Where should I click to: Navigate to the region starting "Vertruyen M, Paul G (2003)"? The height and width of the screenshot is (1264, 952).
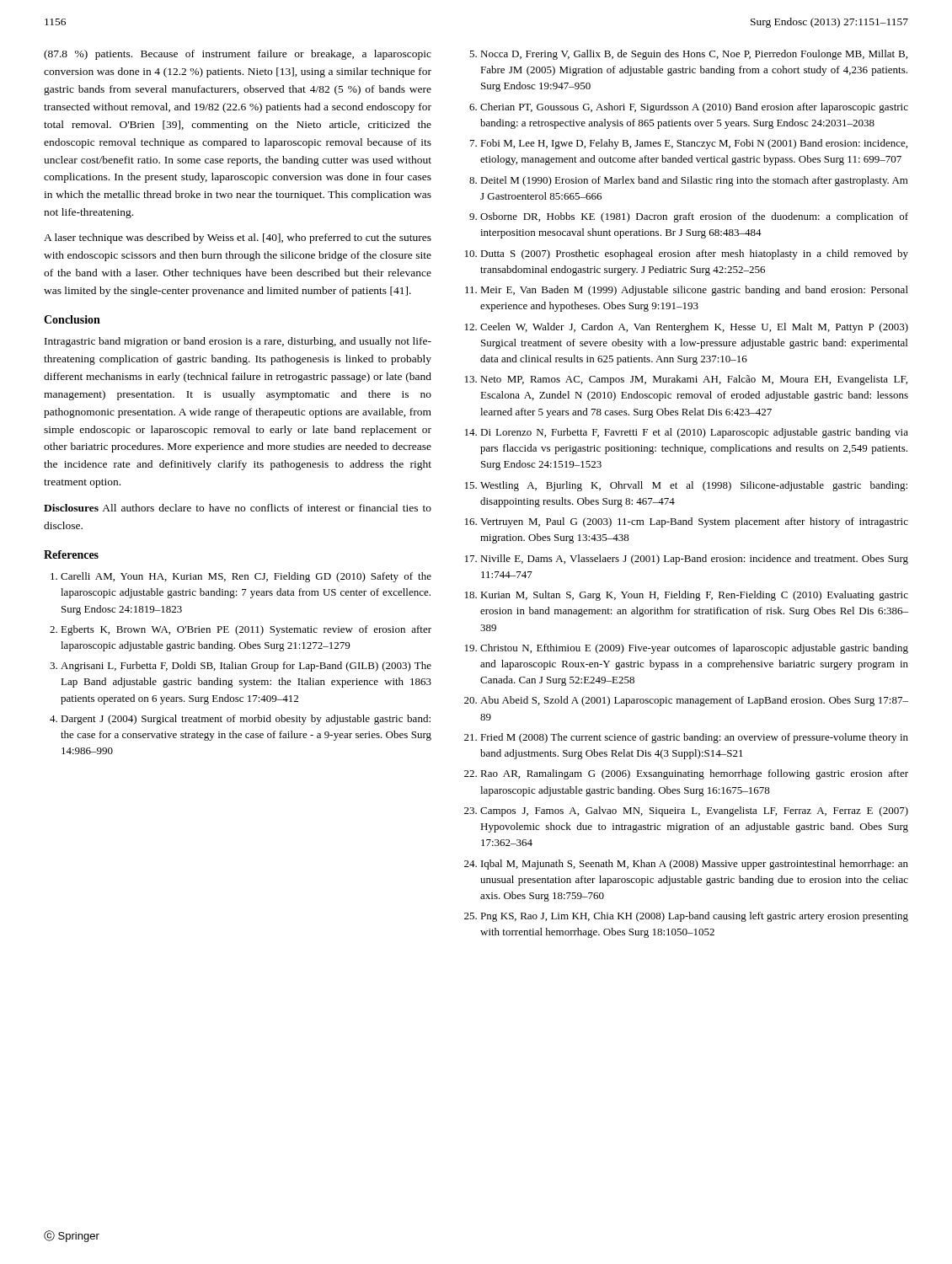(x=694, y=529)
